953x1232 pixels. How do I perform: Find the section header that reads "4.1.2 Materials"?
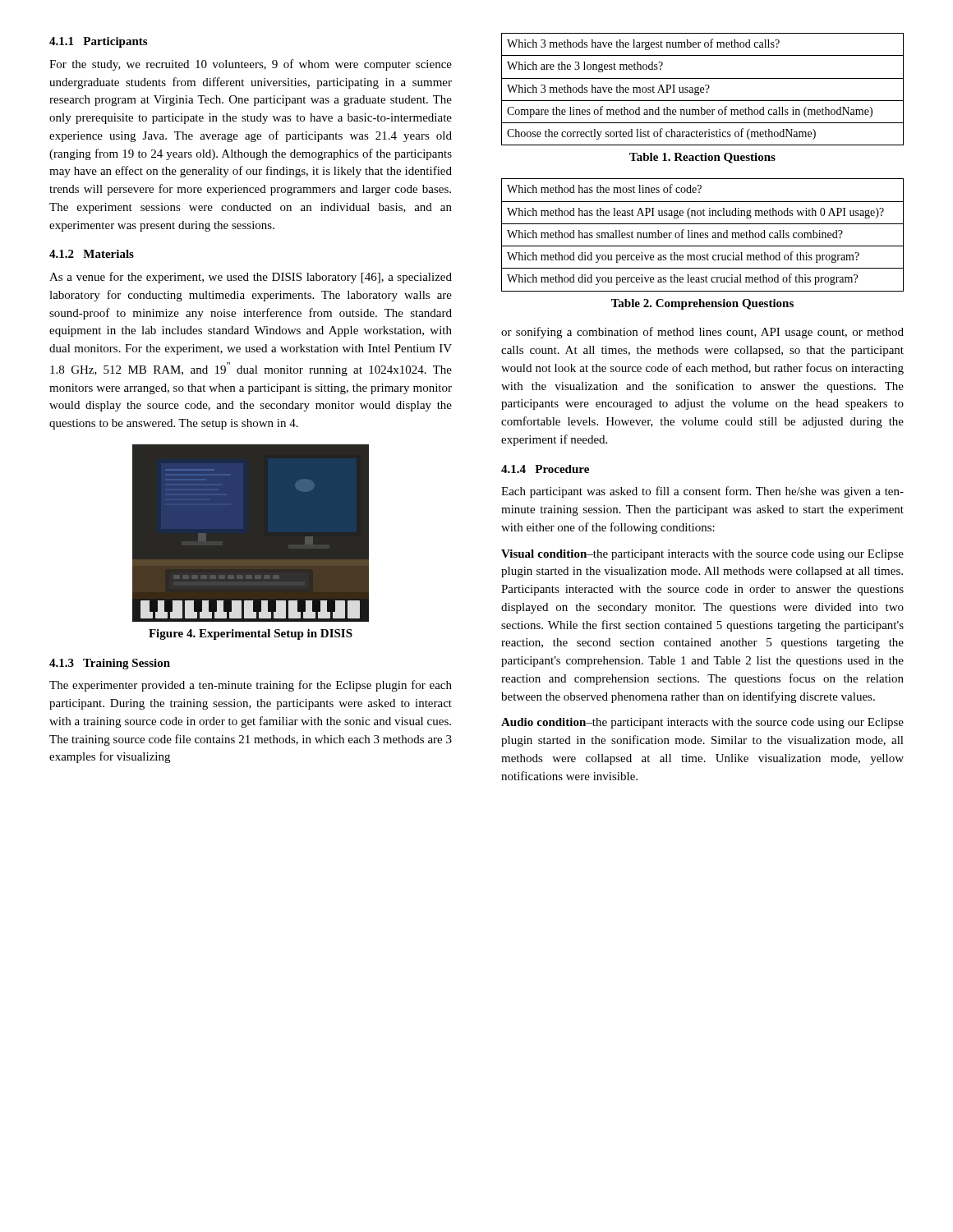(92, 254)
